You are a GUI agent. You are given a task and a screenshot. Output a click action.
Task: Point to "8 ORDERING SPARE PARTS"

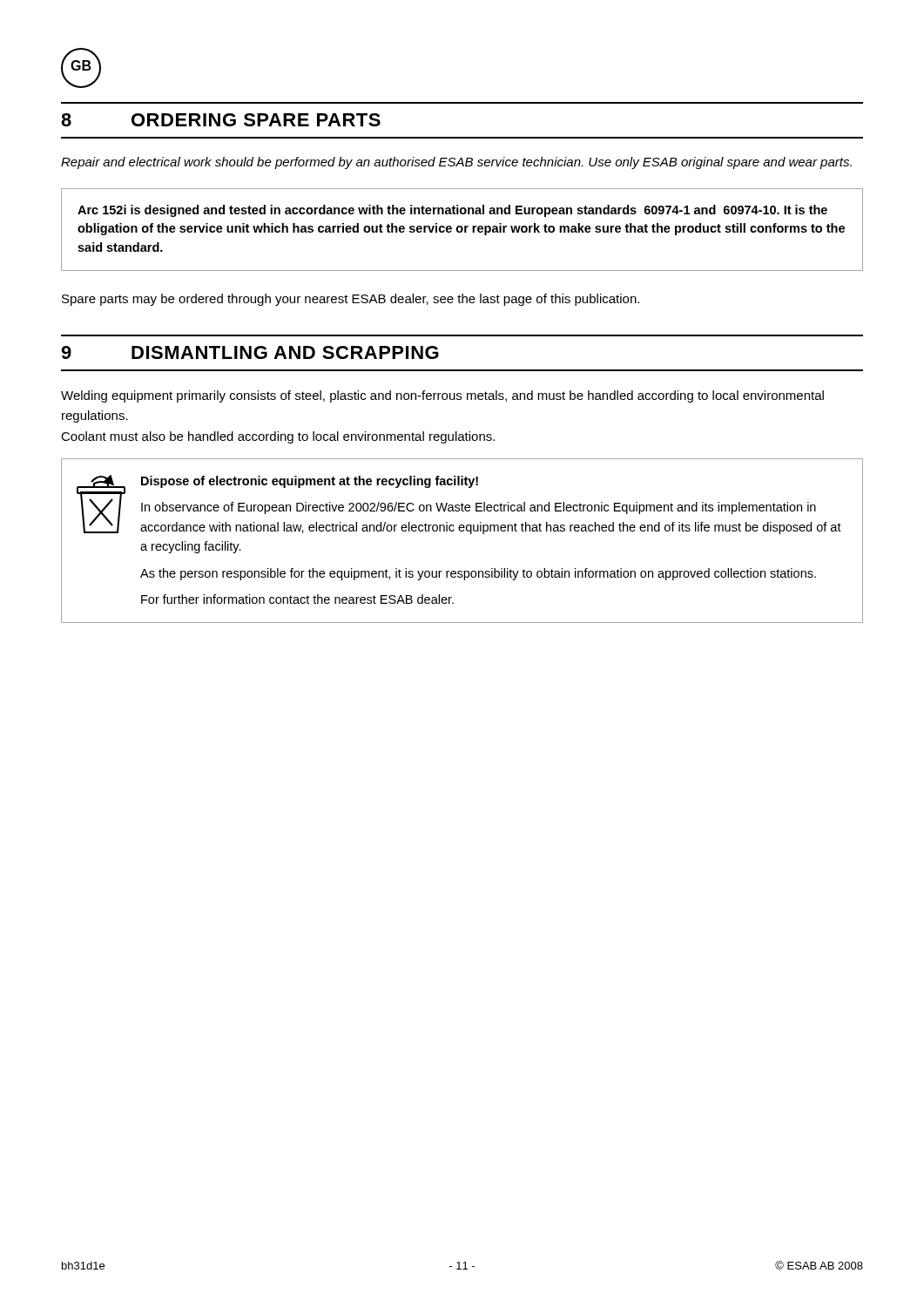[221, 120]
